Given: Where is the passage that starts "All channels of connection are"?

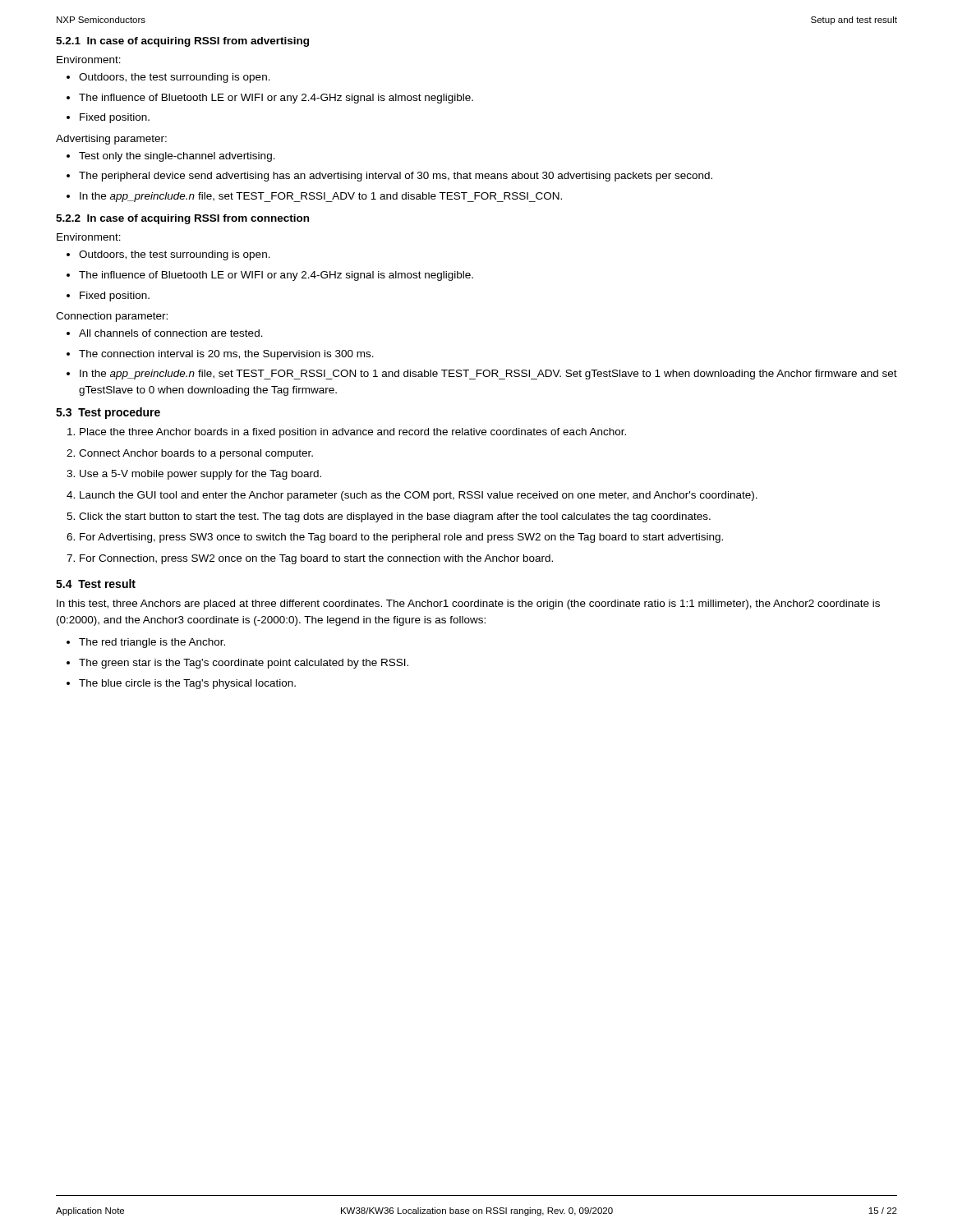Looking at the screenshot, I should pyautogui.click(x=171, y=333).
